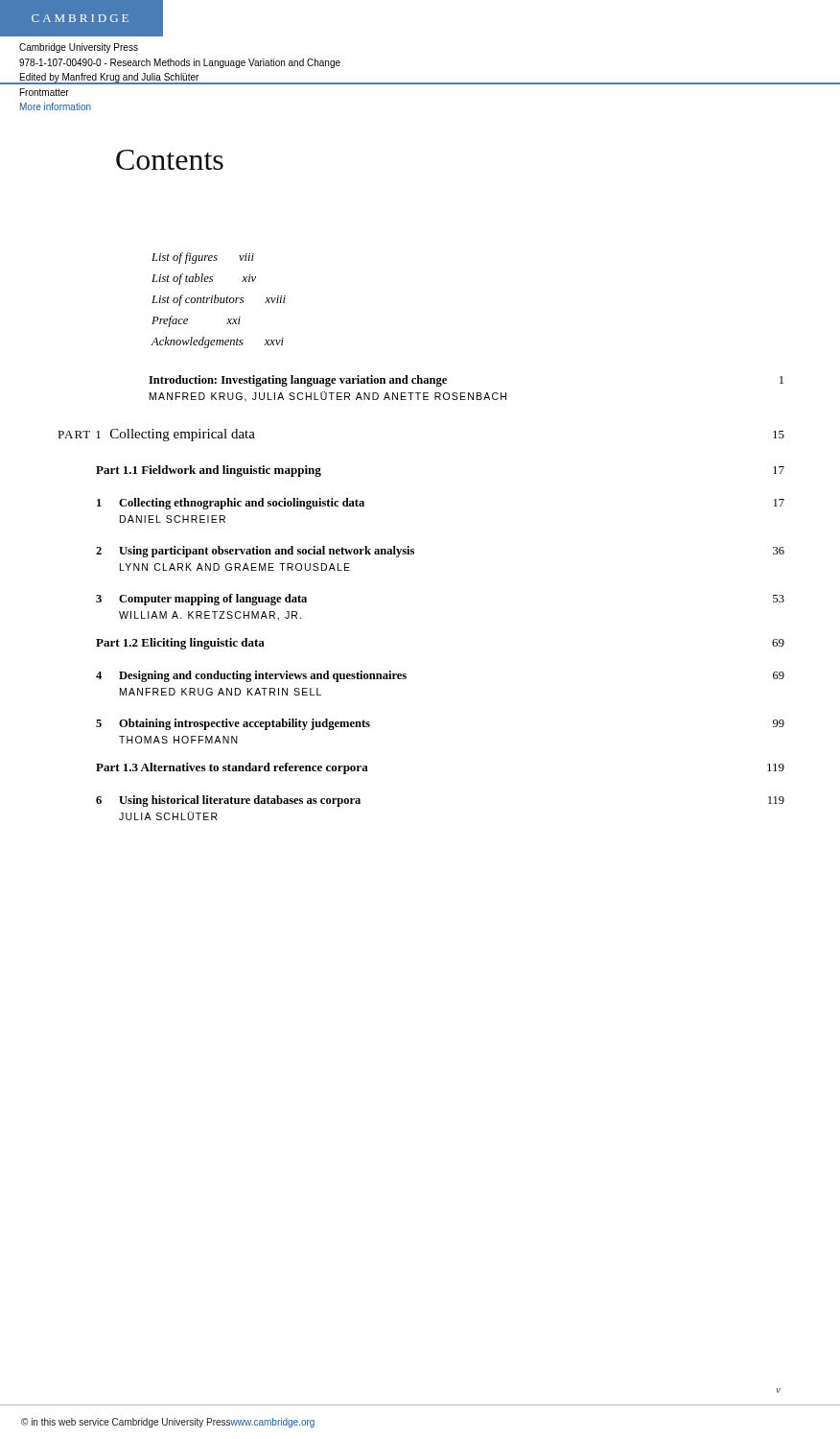Select the section header containing "Part 1.2 Eliciting linguistic data 69"
The height and width of the screenshot is (1439, 840).
coord(163,643)
